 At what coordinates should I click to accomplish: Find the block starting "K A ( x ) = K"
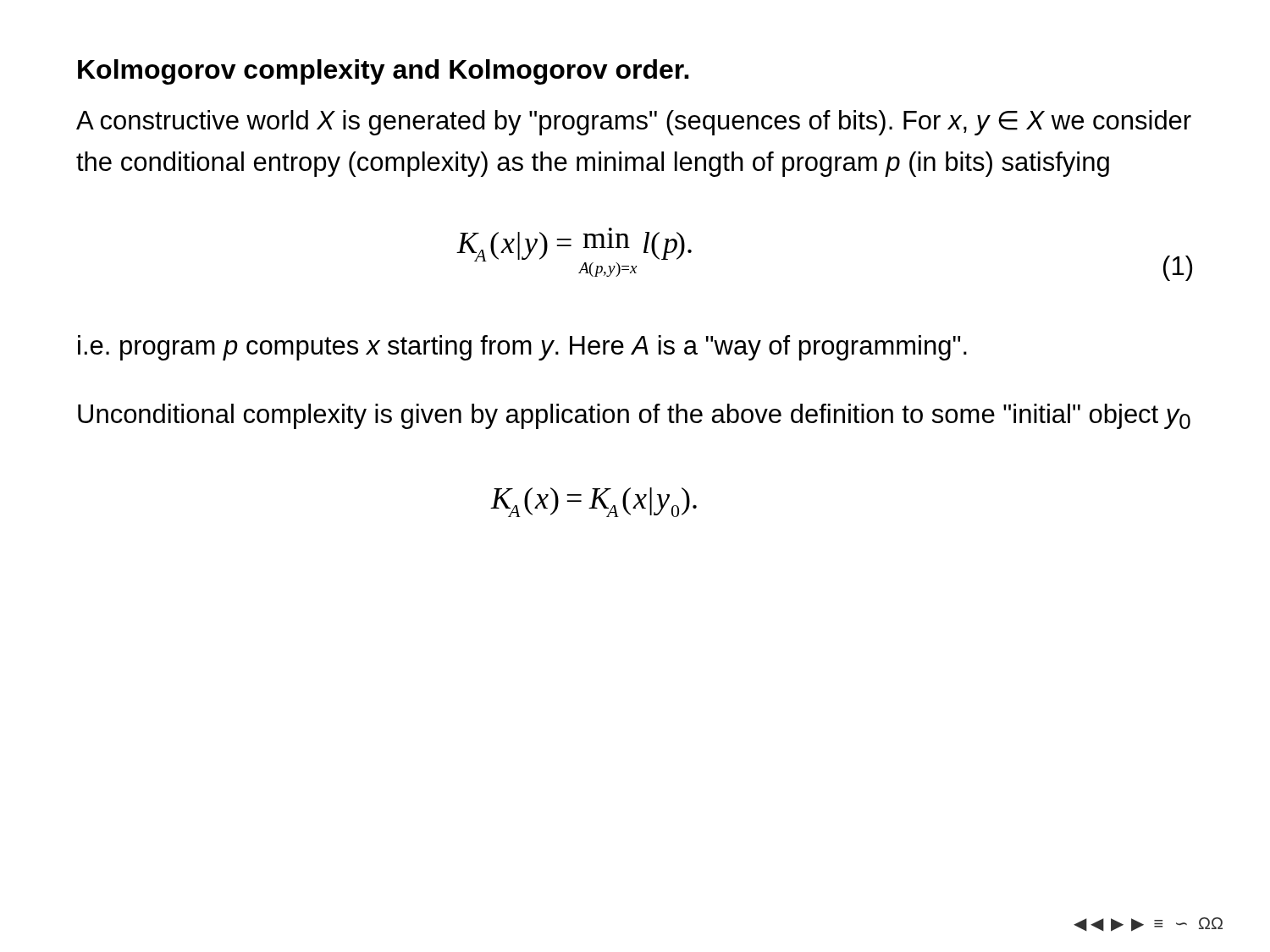point(635,502)
